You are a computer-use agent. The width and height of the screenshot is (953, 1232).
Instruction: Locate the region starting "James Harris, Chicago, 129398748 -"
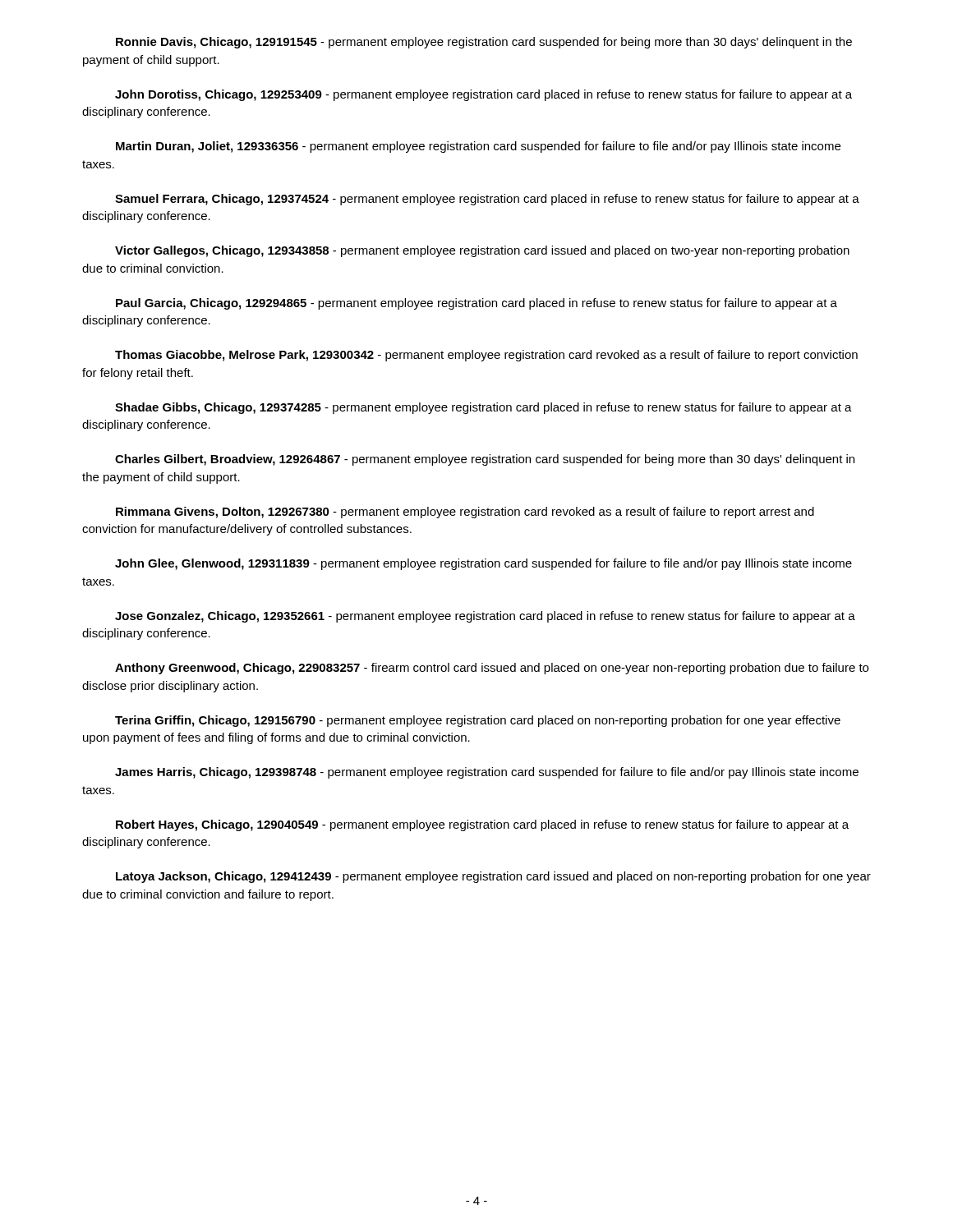coord(476,781)
